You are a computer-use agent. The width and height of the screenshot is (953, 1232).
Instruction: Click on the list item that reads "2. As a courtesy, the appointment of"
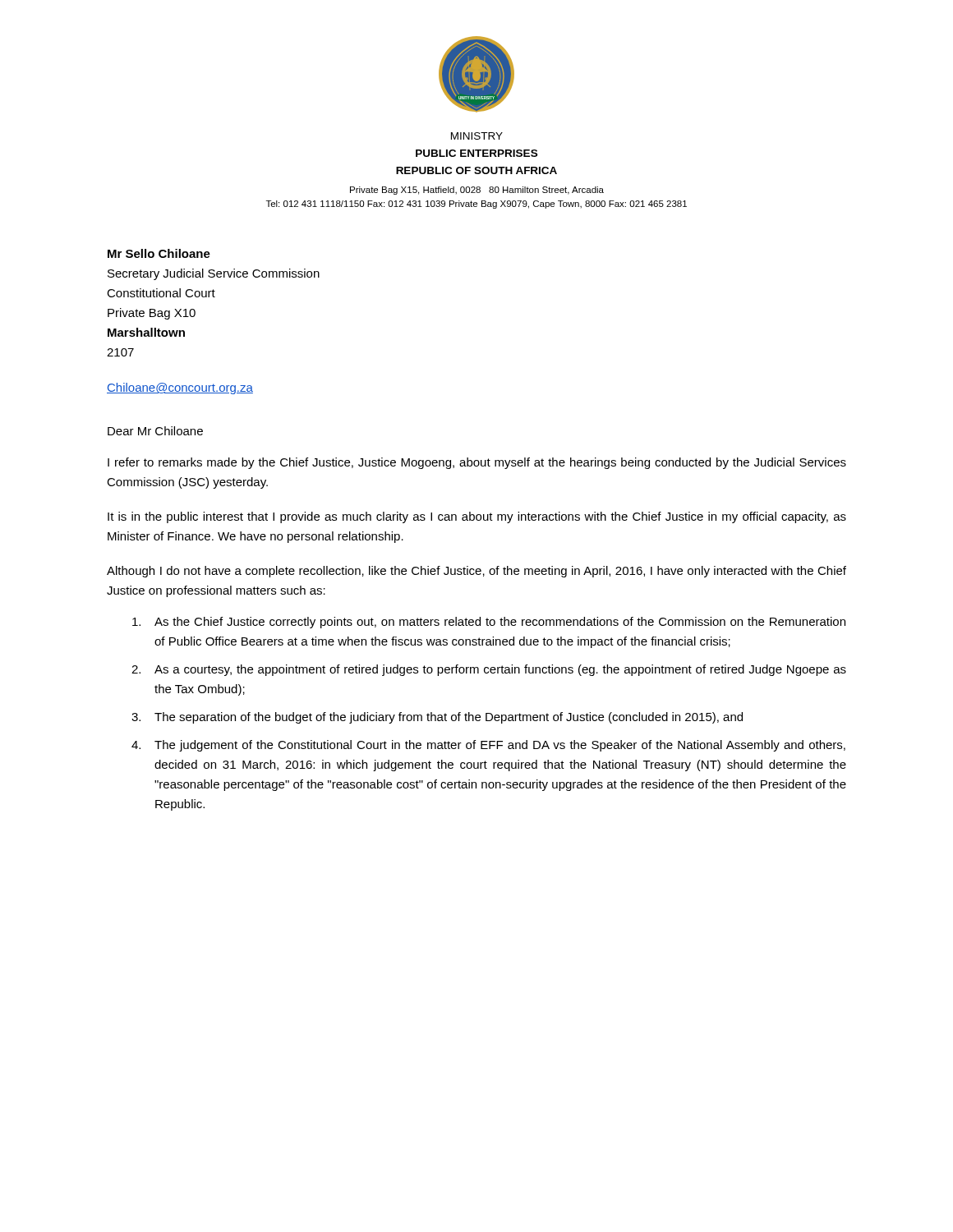click(x=489, y=679)
